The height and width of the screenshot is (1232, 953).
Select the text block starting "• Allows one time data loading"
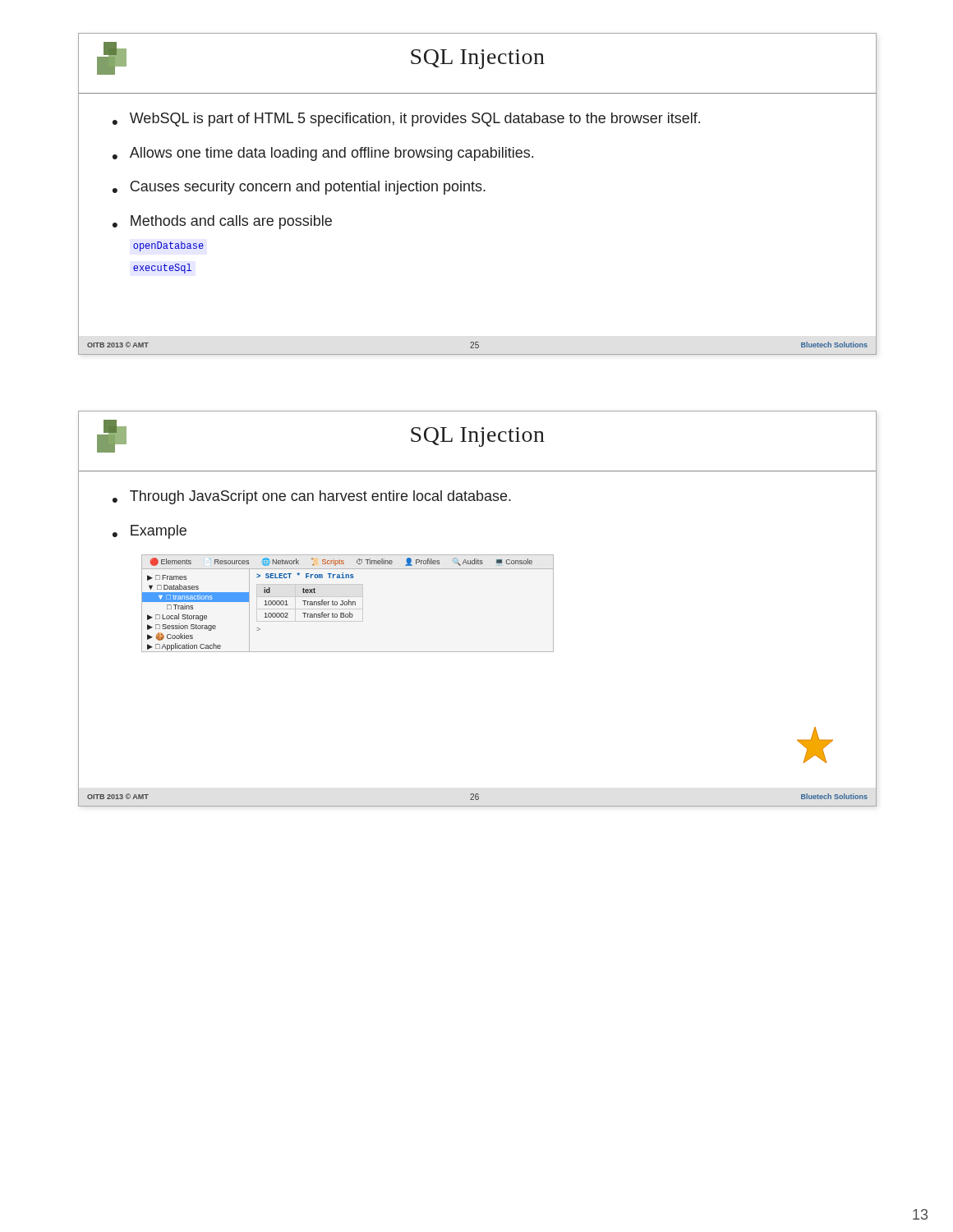pos(477,156)
